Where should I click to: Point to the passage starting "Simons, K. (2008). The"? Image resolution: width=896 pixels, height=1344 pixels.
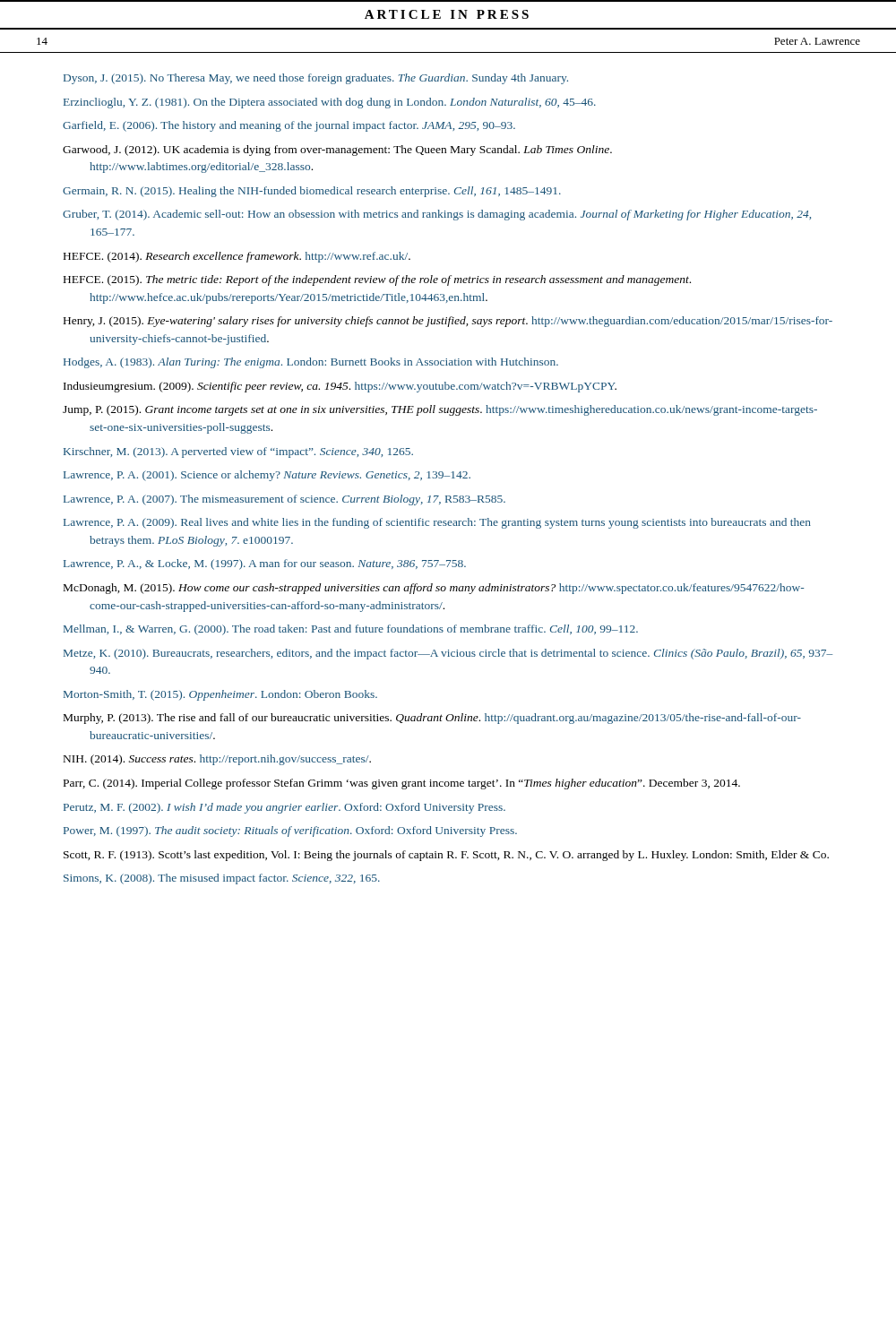[221, 878]
